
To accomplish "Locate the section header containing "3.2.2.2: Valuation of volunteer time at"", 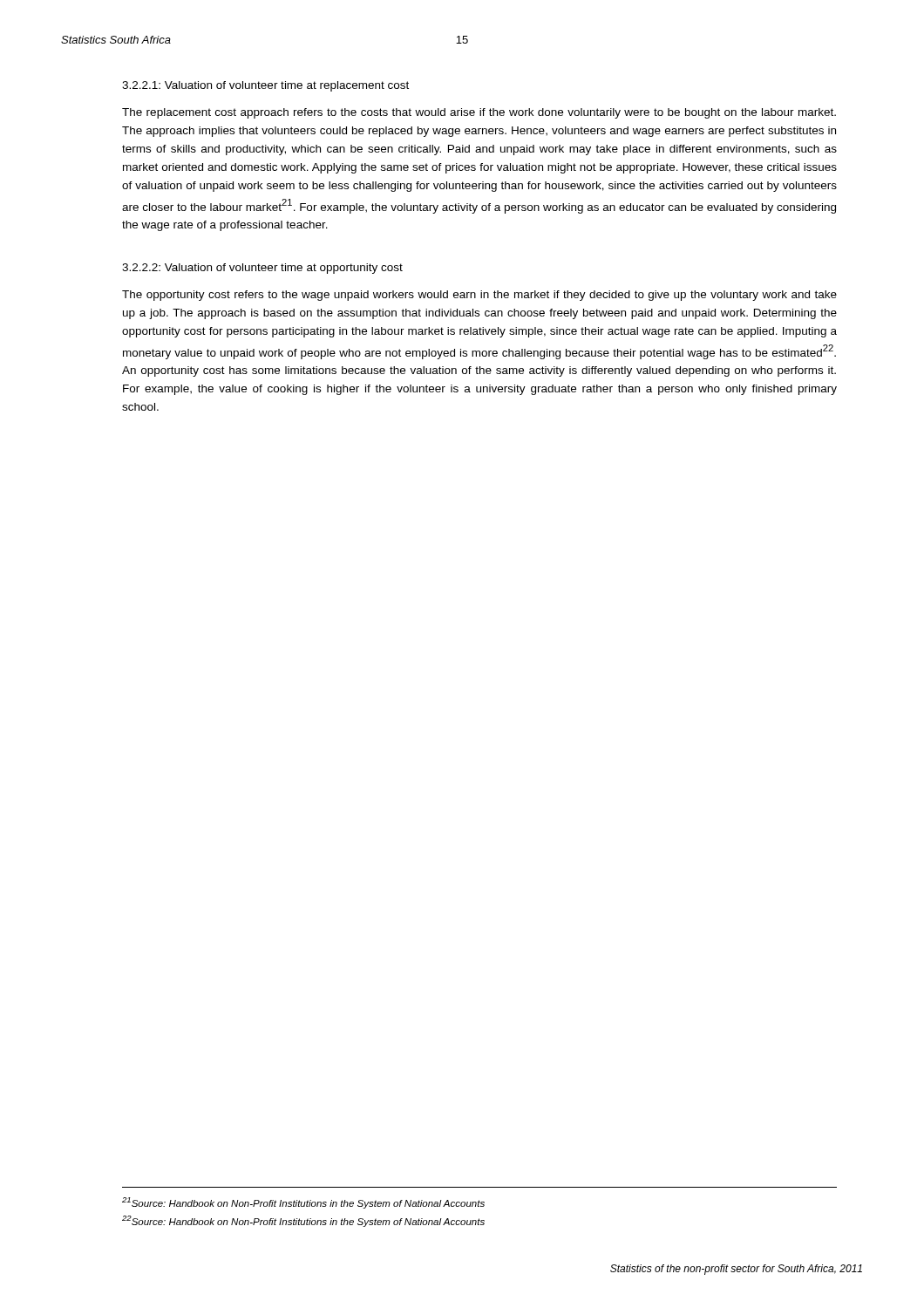I will [262, 267].
